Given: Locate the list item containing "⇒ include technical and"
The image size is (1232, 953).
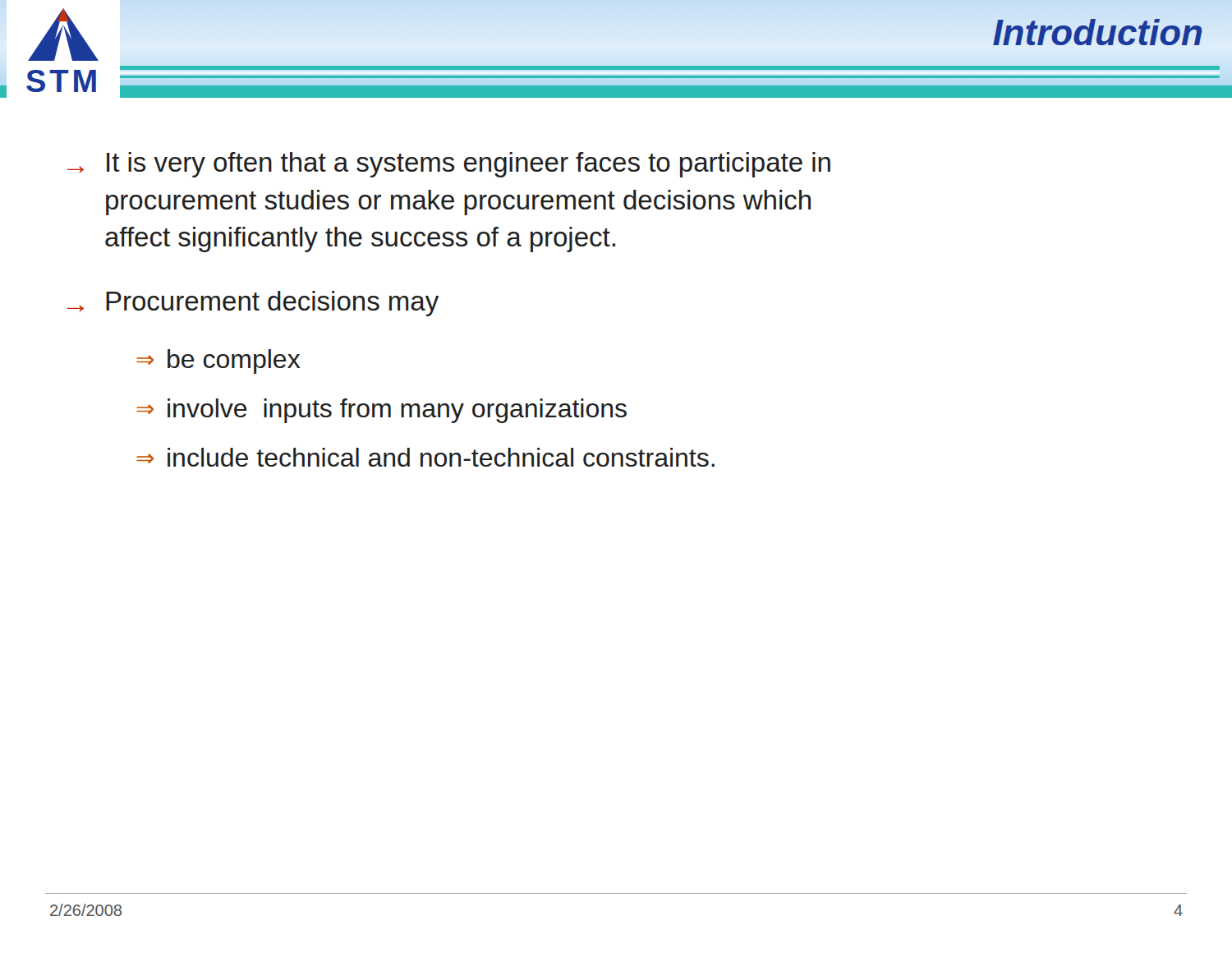Looking at the screenshot, I should (x=426, y=457).
